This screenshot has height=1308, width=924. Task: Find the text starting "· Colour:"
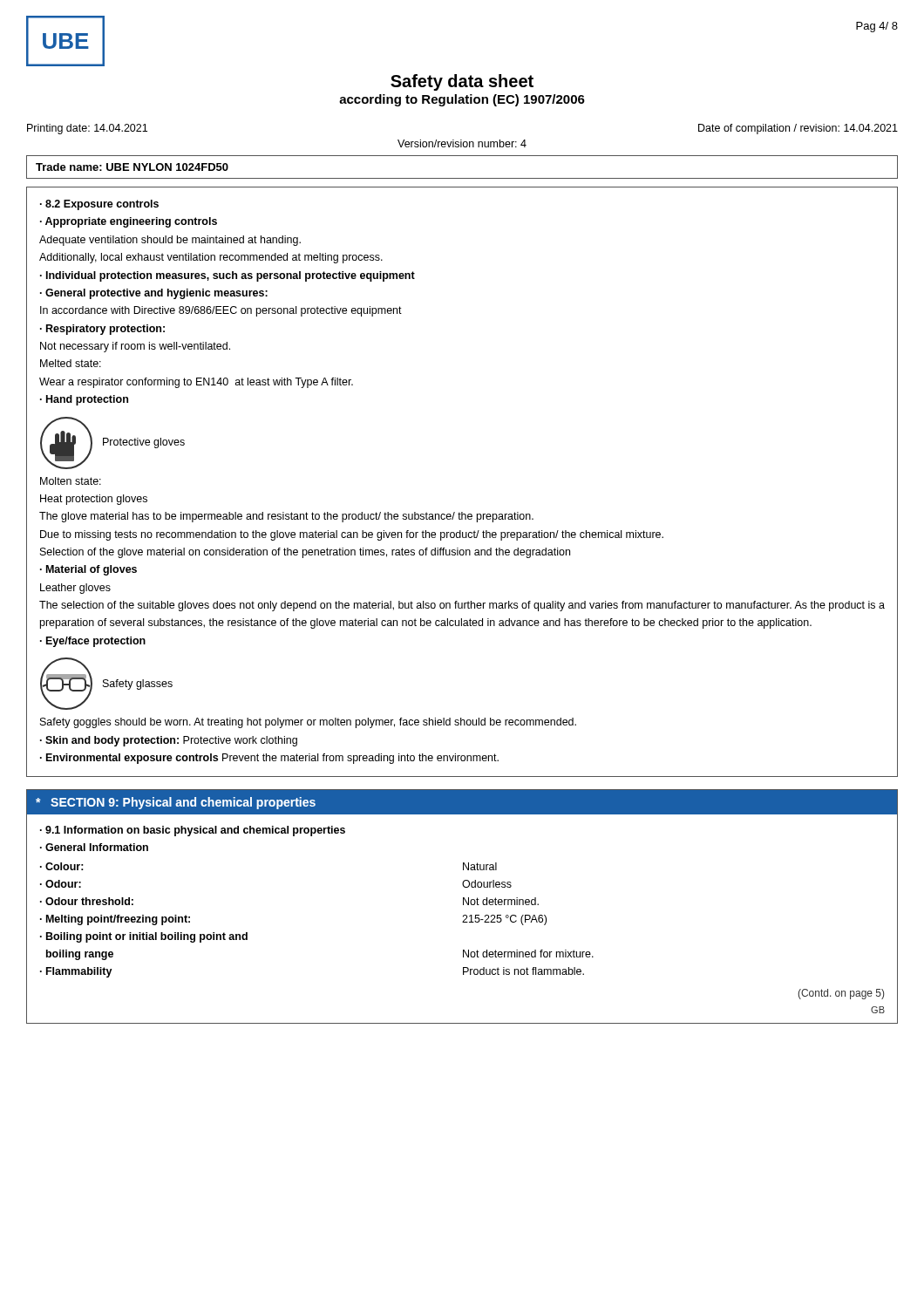tap(62, 867)
